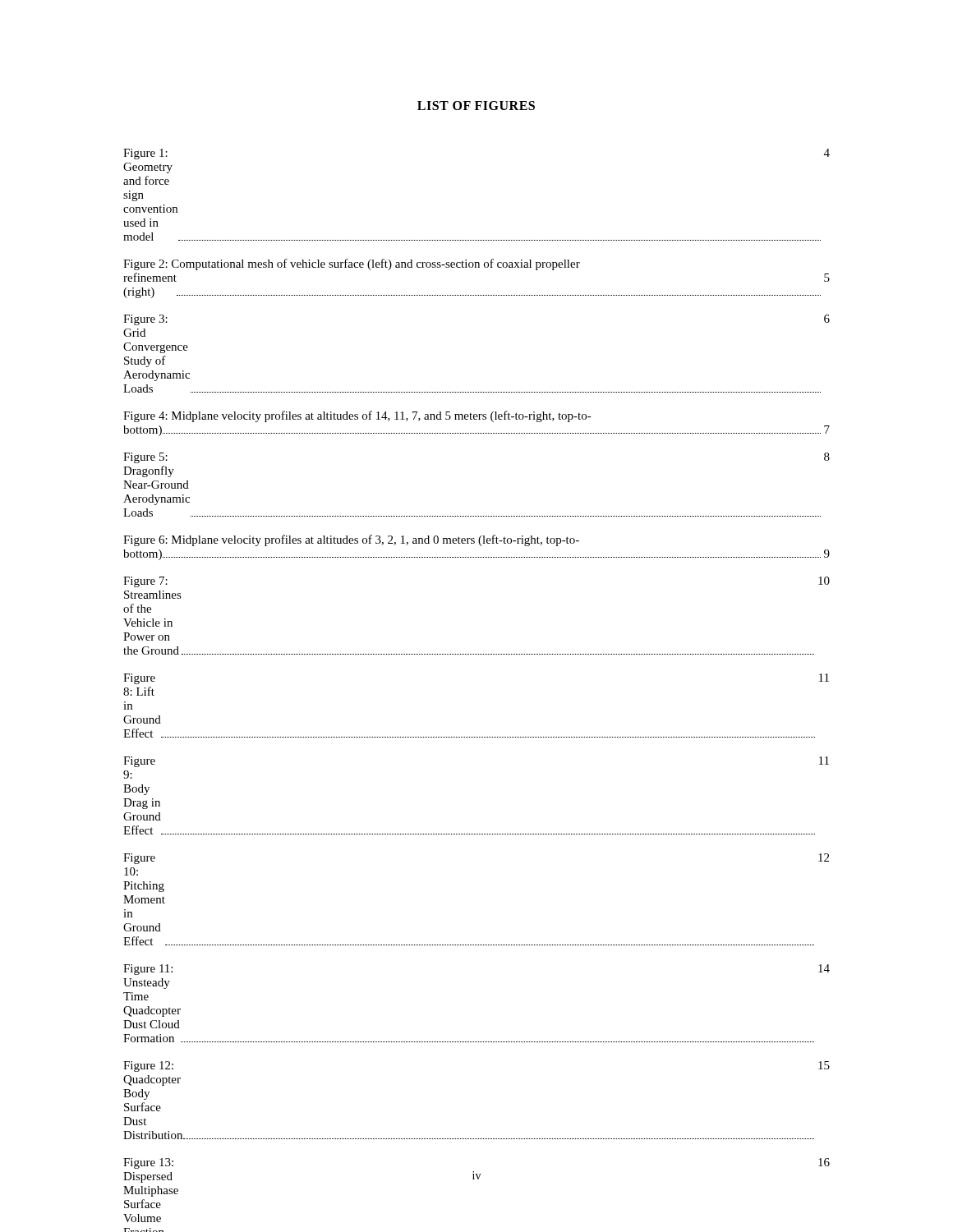Select the element starting "Figure 10: Pitching Moment in Ground Effect"
Image resolution: width=953 pixels, height=1232 pixels.
(138, 859)
